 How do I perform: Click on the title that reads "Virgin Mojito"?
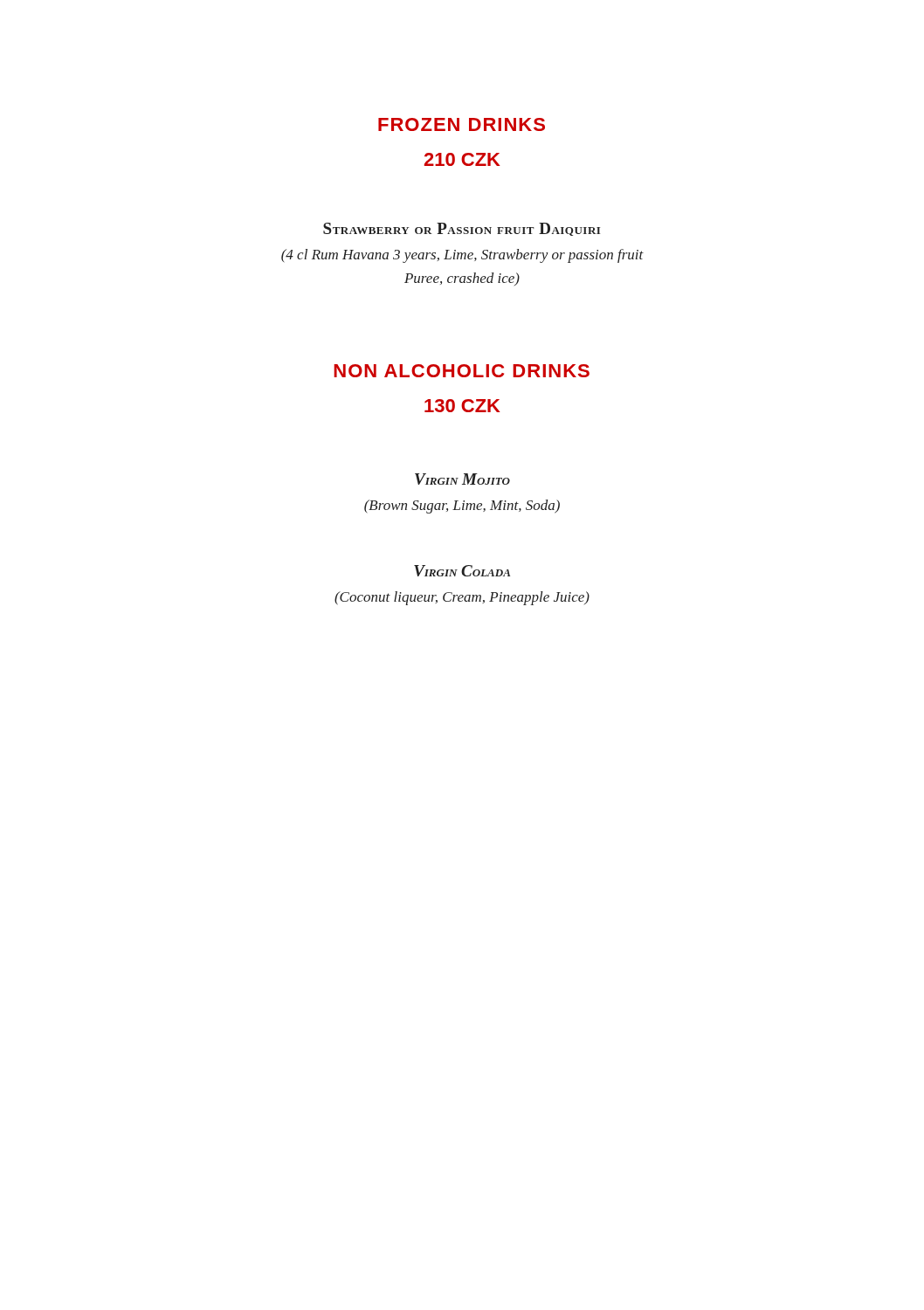(x=462, y=479)
